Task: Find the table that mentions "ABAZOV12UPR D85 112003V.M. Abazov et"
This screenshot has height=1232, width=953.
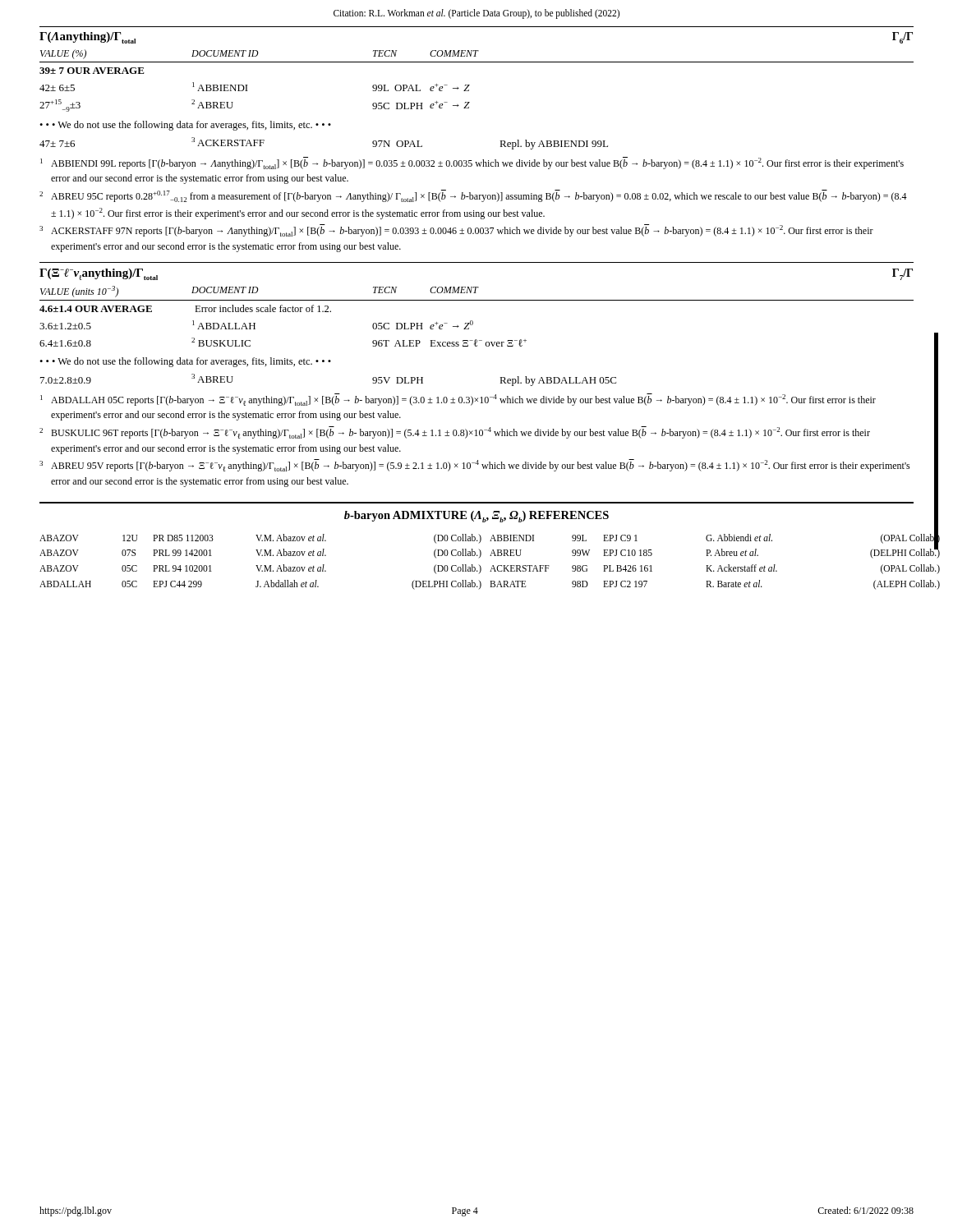Action: (476, 561)
